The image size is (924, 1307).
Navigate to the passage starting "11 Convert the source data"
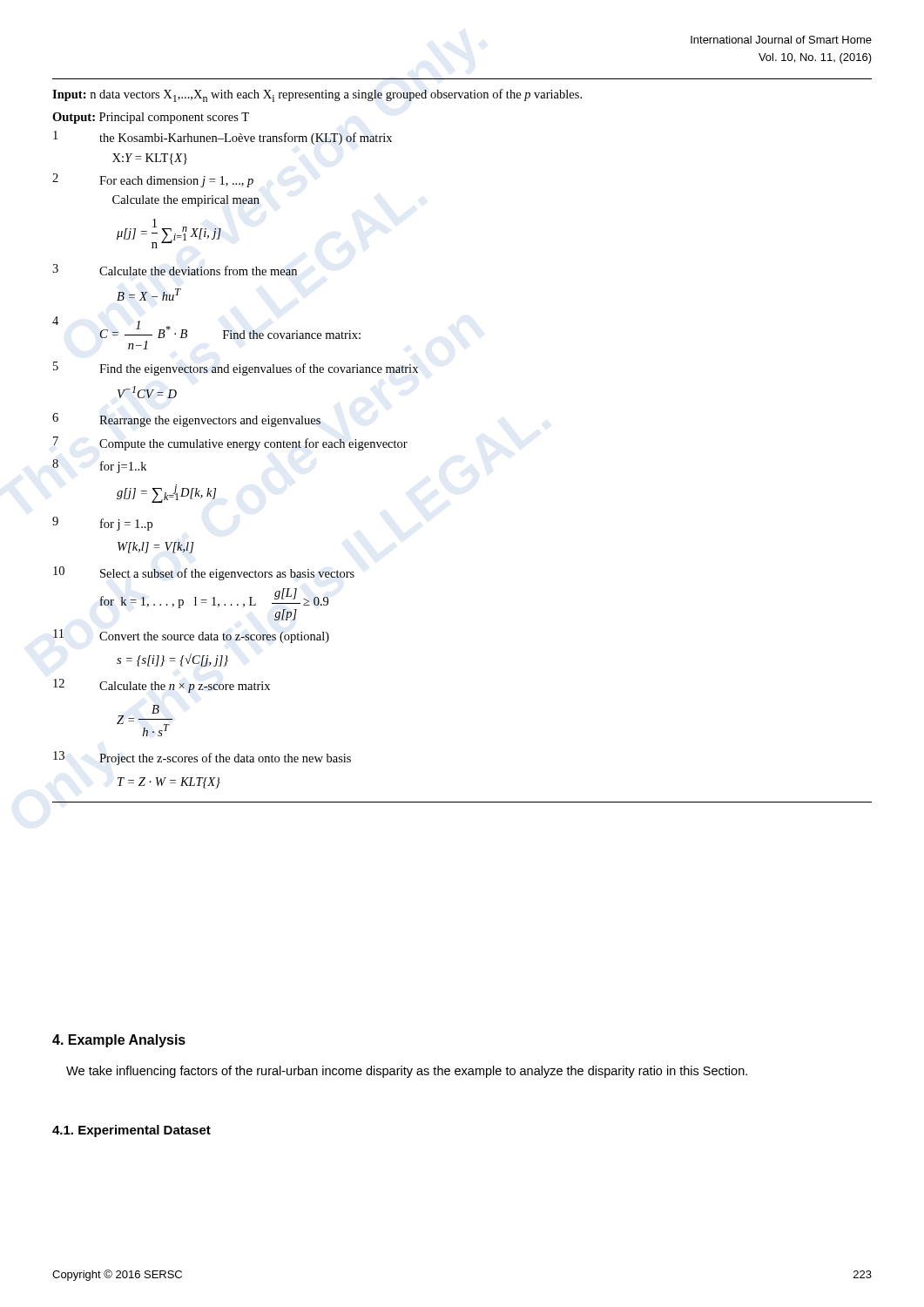click(191, 636)
